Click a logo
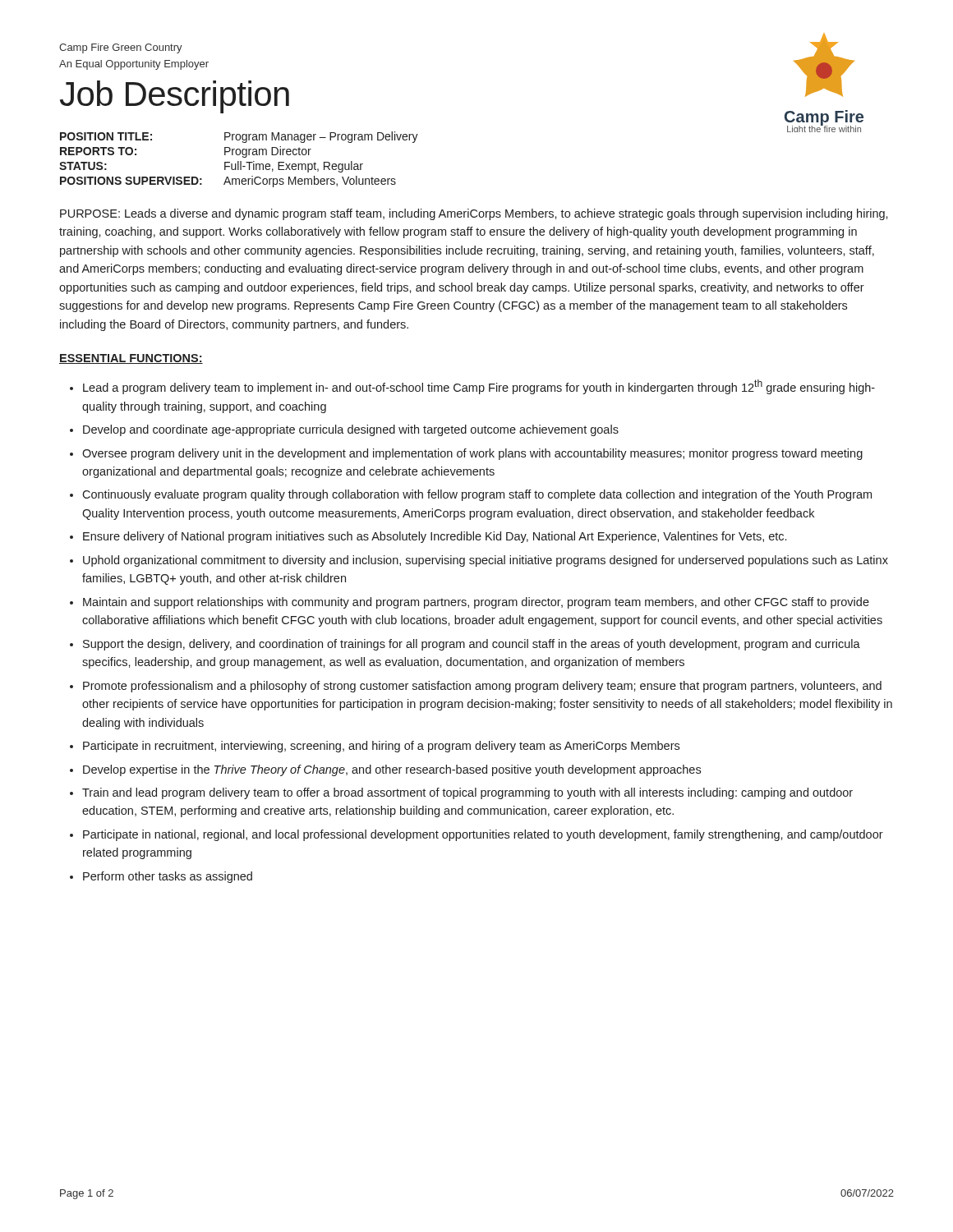 [x=824, y=79]
